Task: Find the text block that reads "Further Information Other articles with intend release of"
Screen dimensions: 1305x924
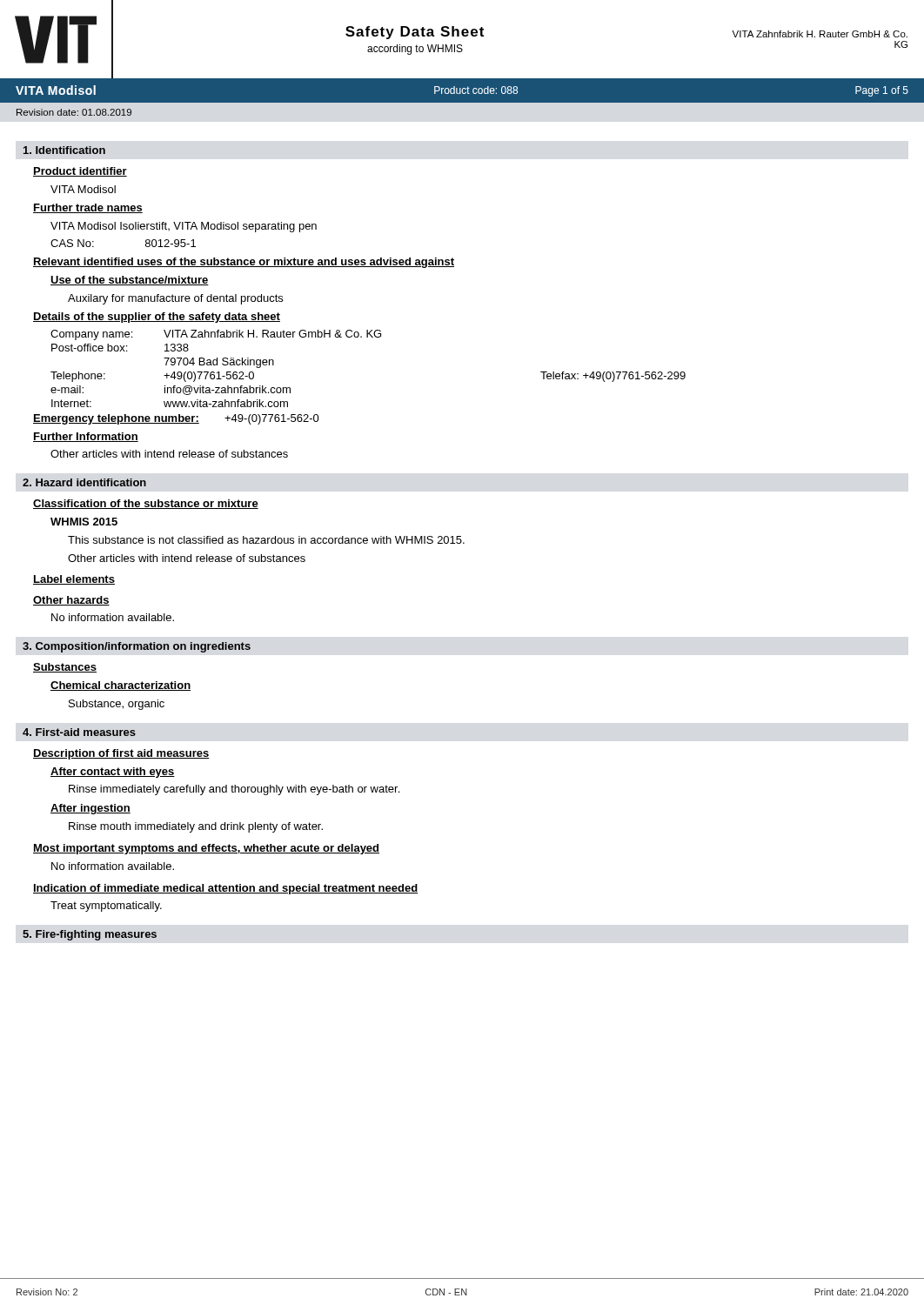Action: click(86, 437)
